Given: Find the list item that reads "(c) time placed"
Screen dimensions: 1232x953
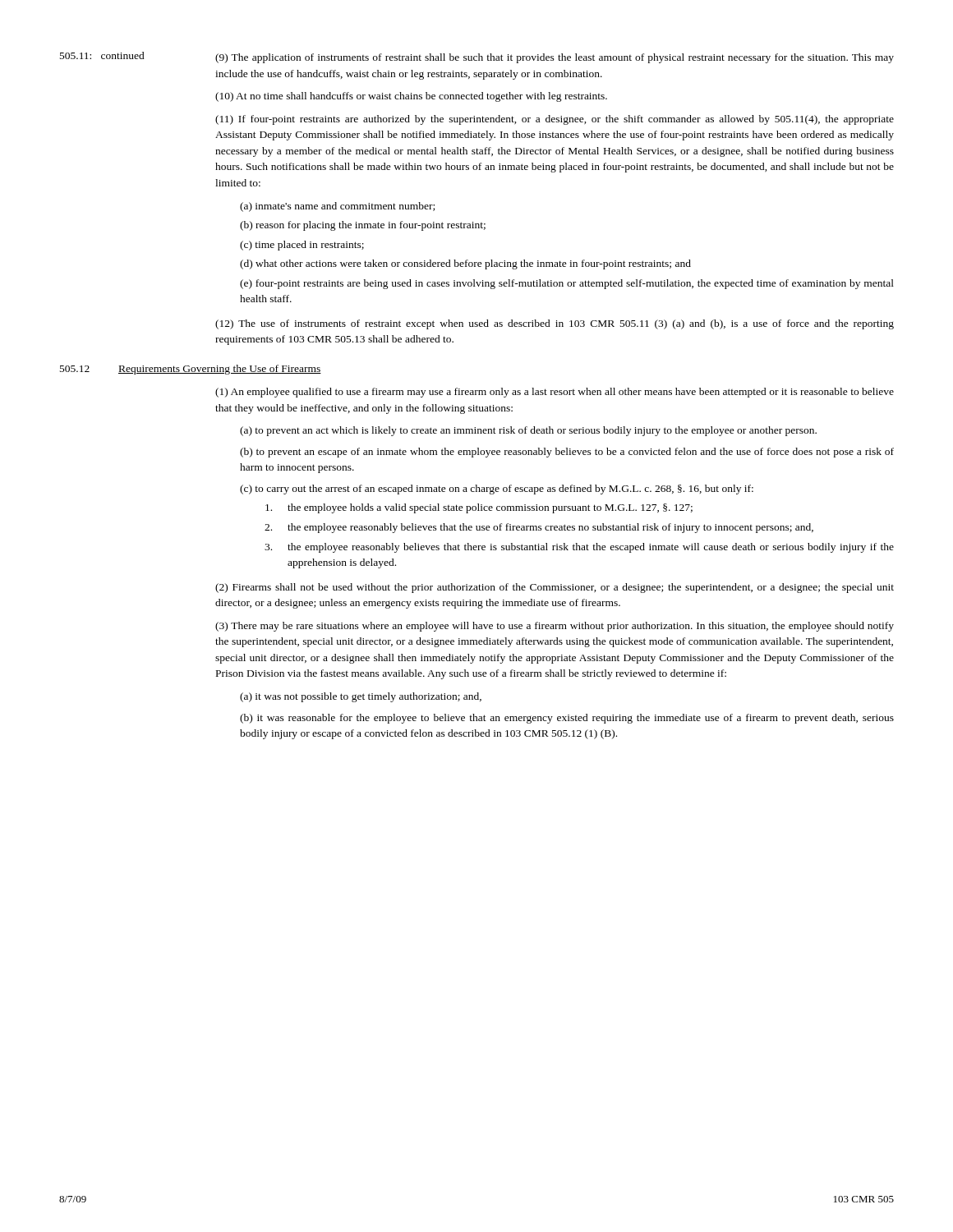Looking at the screenshot, I should [302, 244].
